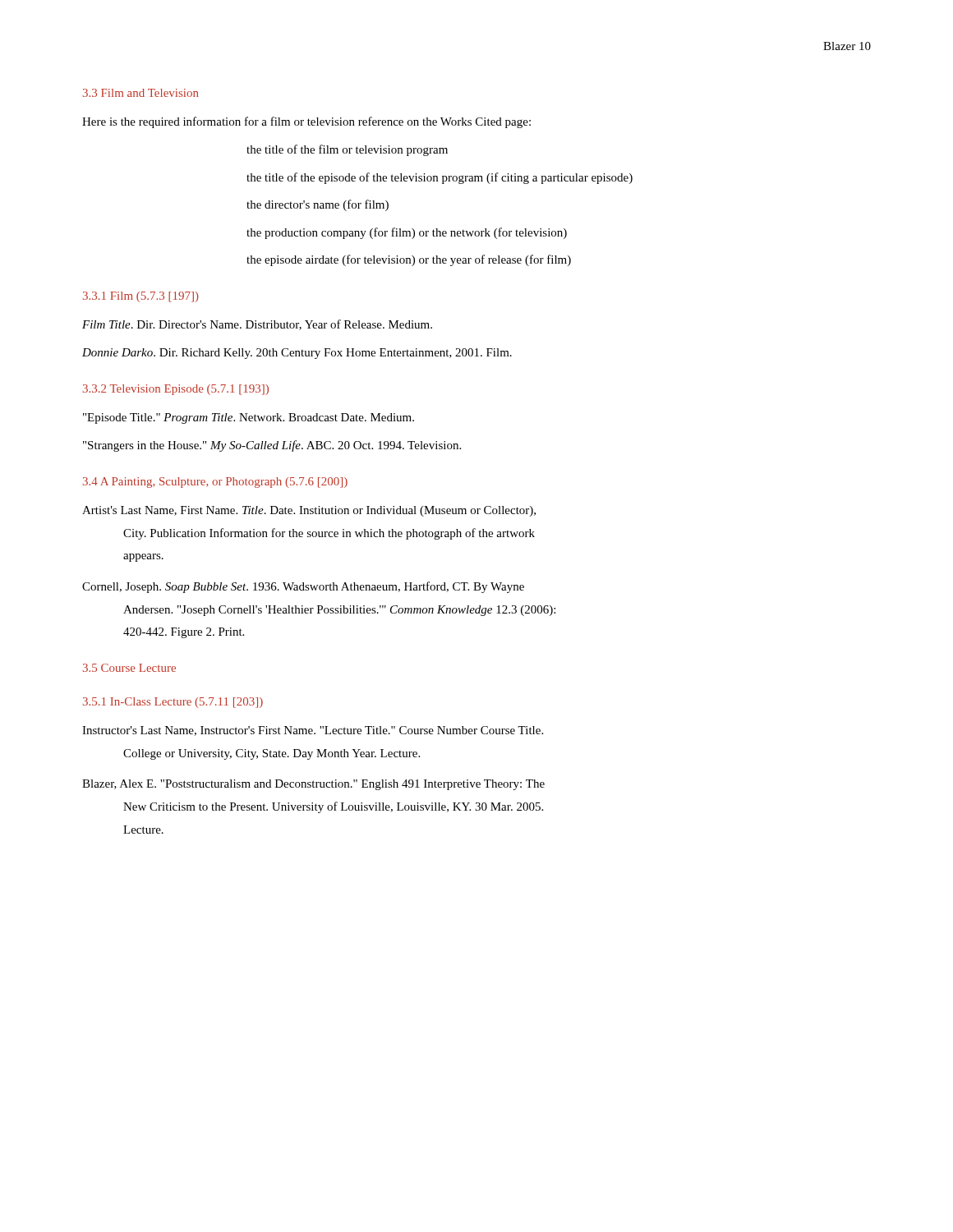The height and width of the screenshot is (1232, 953).
Task: Find the block on this page that starts "Instructor's Last Name, Instructor's First Name."
Action: point(313,730)
